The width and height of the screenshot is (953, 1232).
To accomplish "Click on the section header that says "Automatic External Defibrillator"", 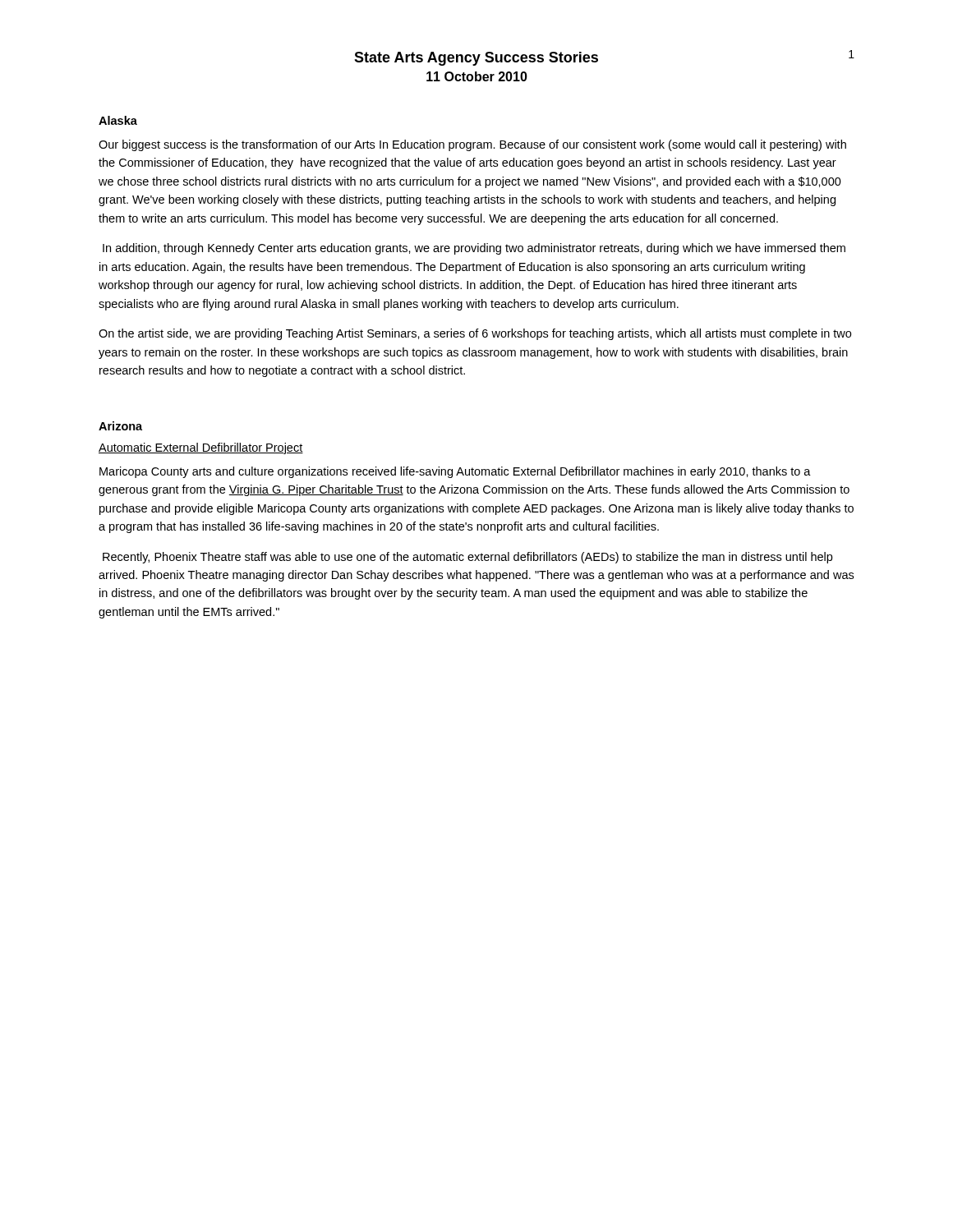I will [x=201, y=447].
